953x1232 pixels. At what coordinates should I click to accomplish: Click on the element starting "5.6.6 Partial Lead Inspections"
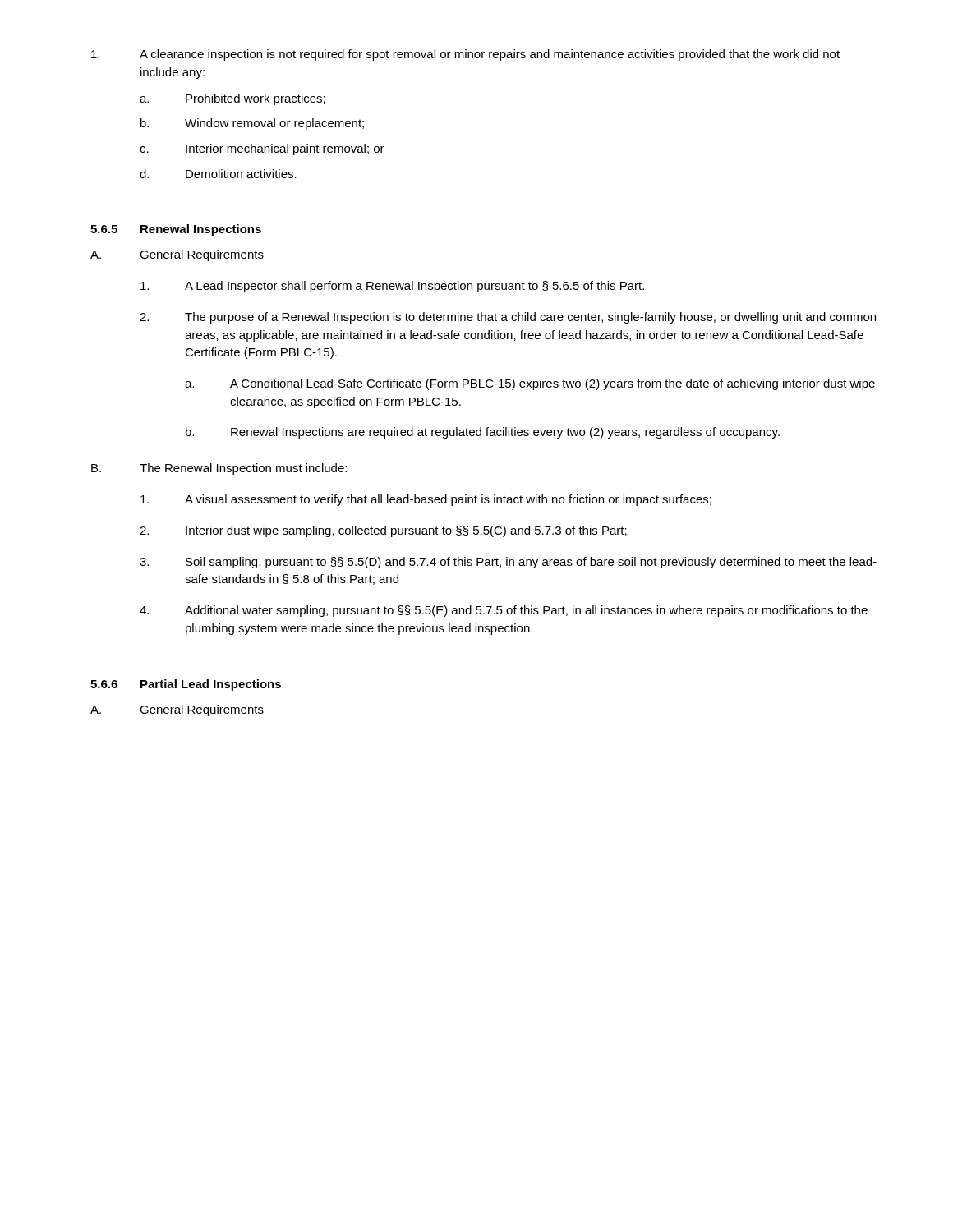(x=186, y=684)
